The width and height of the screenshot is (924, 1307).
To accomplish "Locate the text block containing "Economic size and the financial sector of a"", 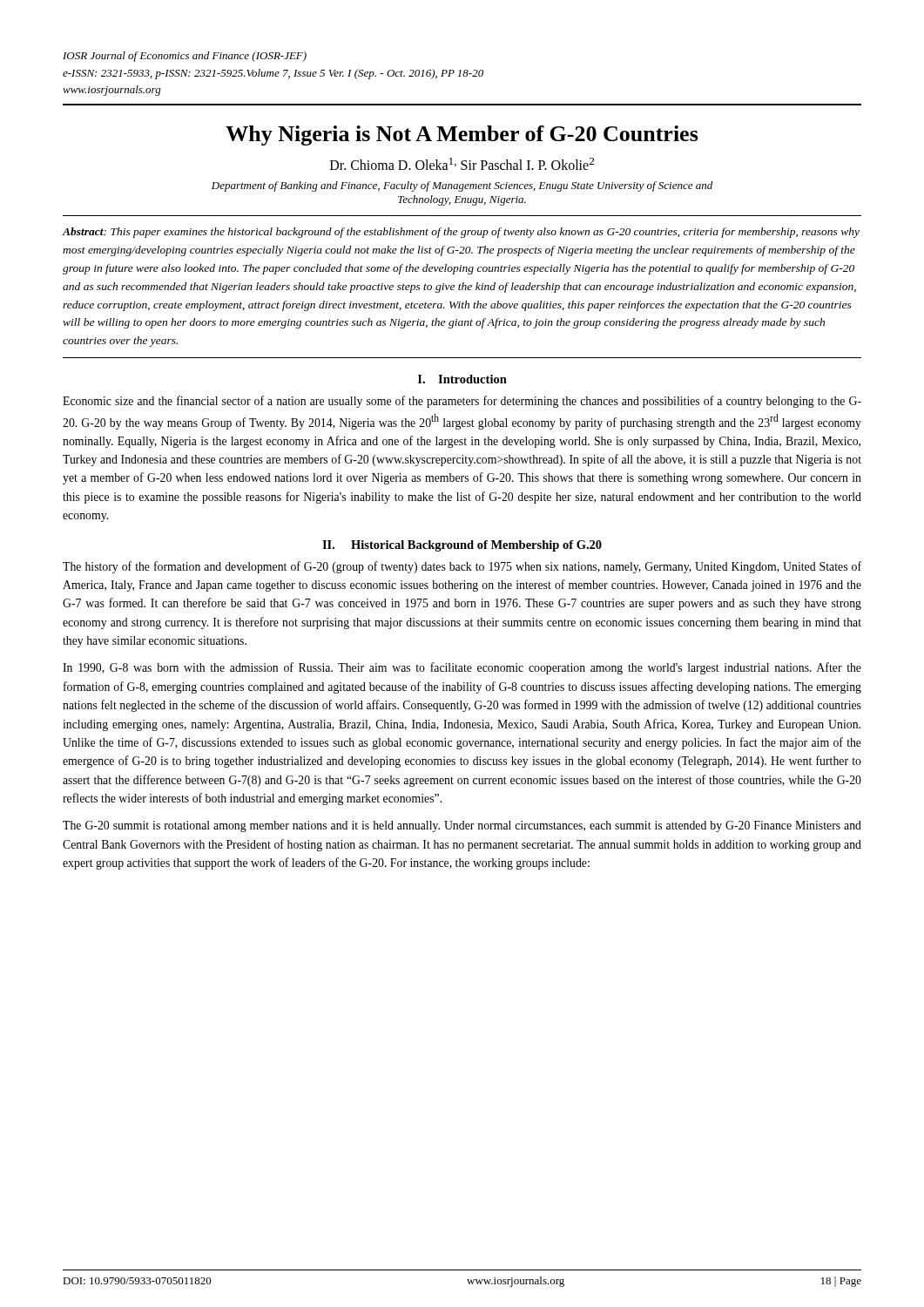I will (x=462, y=459).
